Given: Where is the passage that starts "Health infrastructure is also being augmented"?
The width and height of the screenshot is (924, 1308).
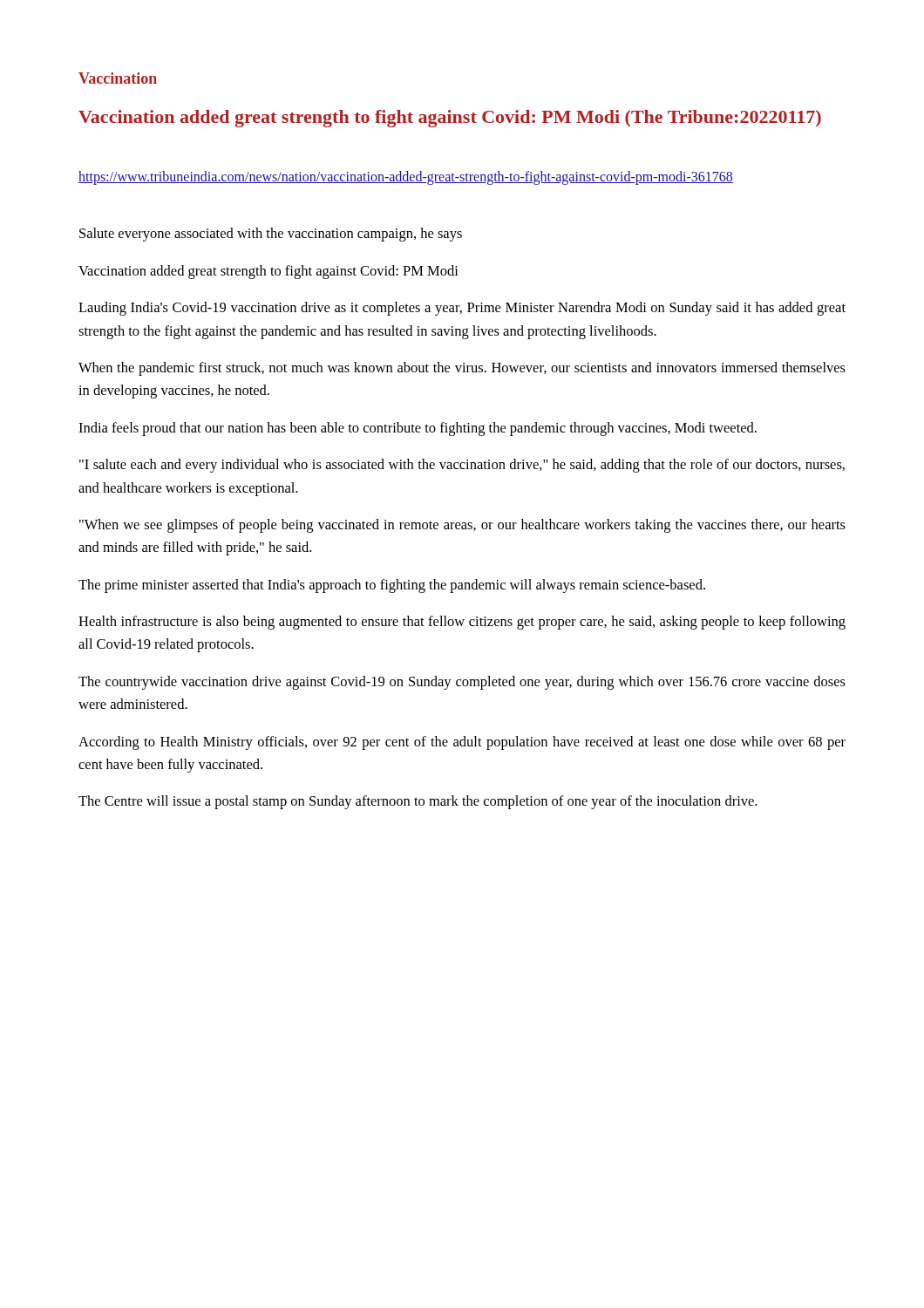Looking at the screenshot, I should [462, 633].
